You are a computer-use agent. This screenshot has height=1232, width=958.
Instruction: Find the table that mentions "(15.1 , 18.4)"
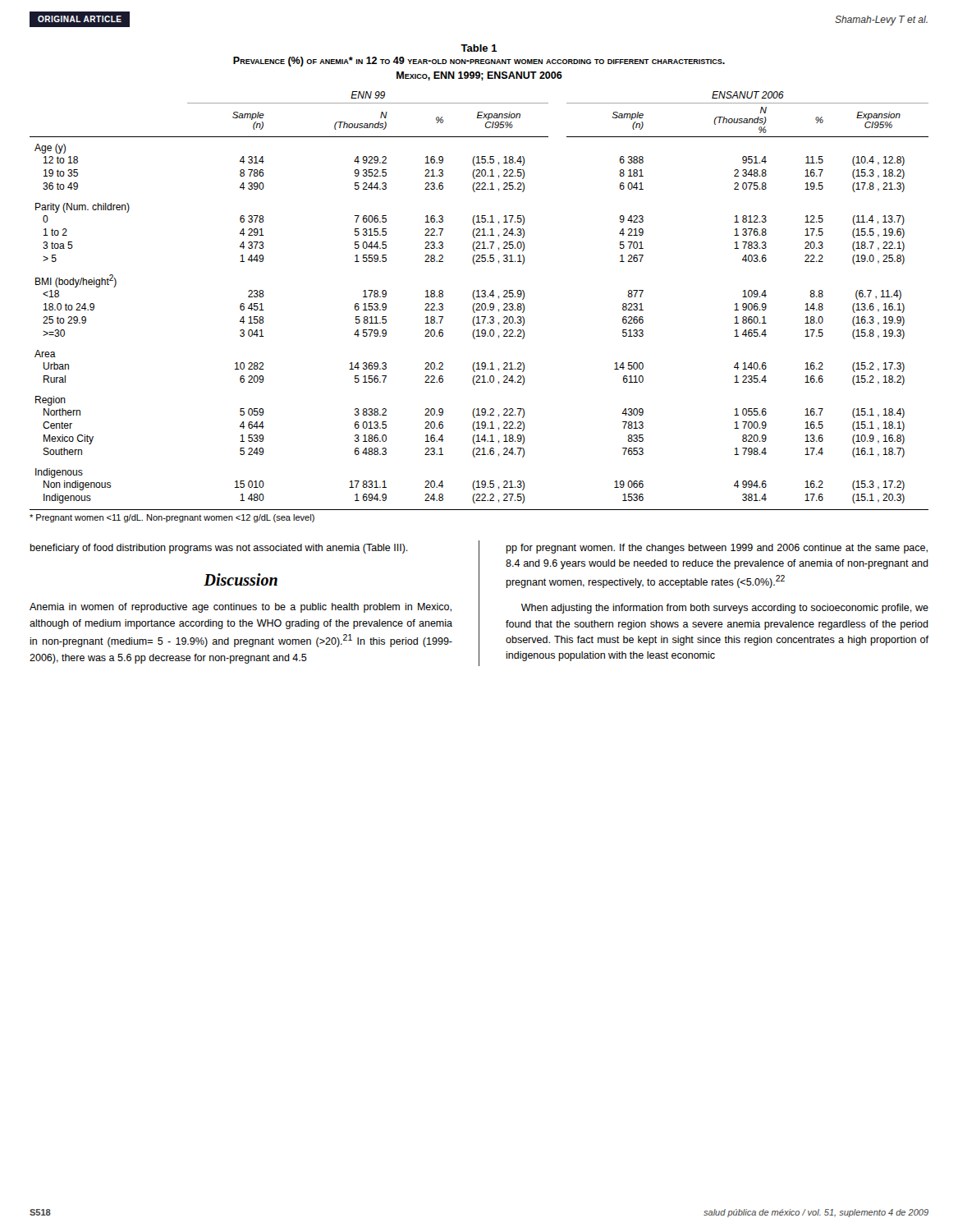479,305
